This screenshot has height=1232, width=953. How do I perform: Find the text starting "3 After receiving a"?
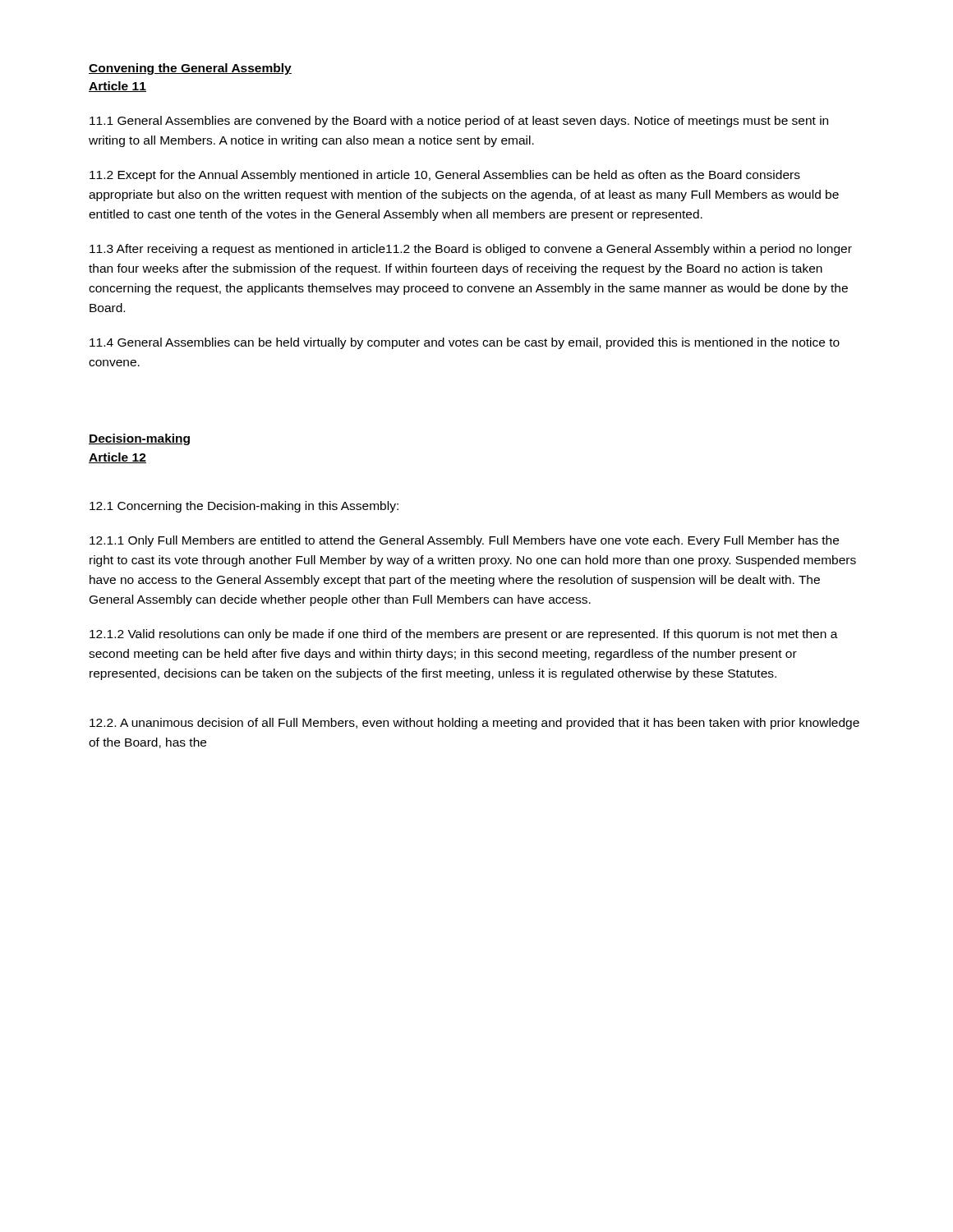coord(470,278)
